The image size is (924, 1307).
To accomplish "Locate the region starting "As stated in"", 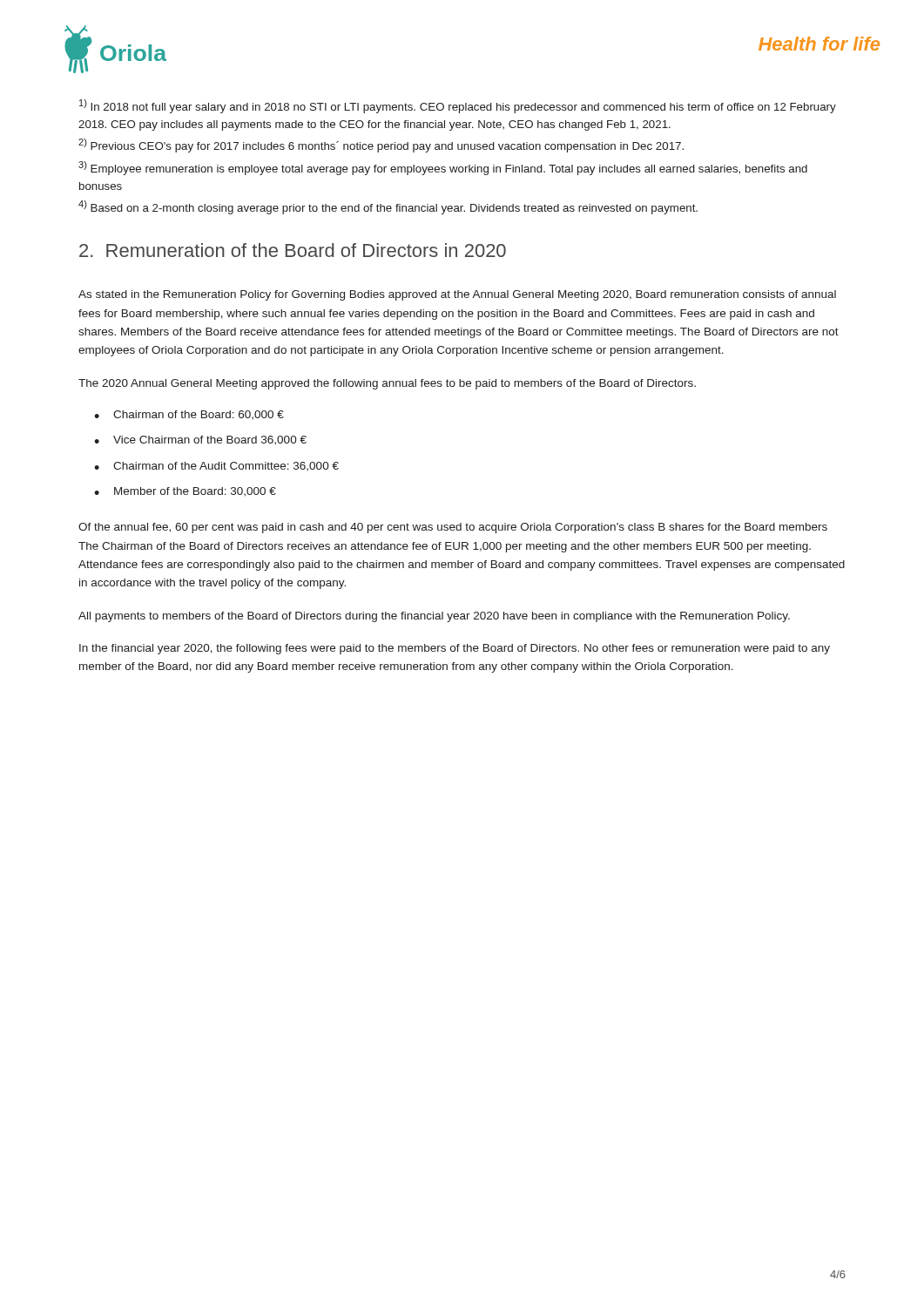I will point(458,322).
